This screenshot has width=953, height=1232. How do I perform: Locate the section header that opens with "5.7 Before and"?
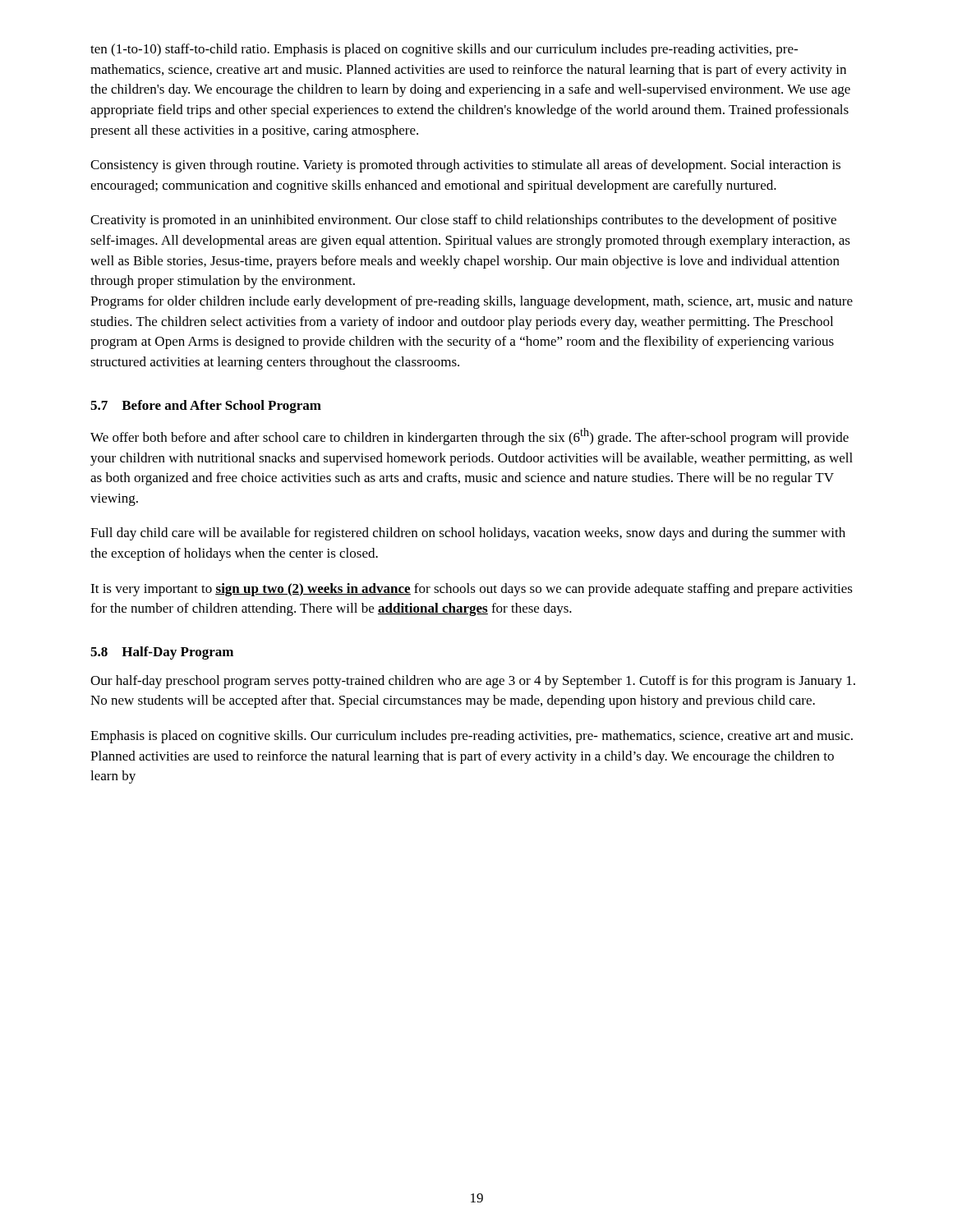point(206,405)
